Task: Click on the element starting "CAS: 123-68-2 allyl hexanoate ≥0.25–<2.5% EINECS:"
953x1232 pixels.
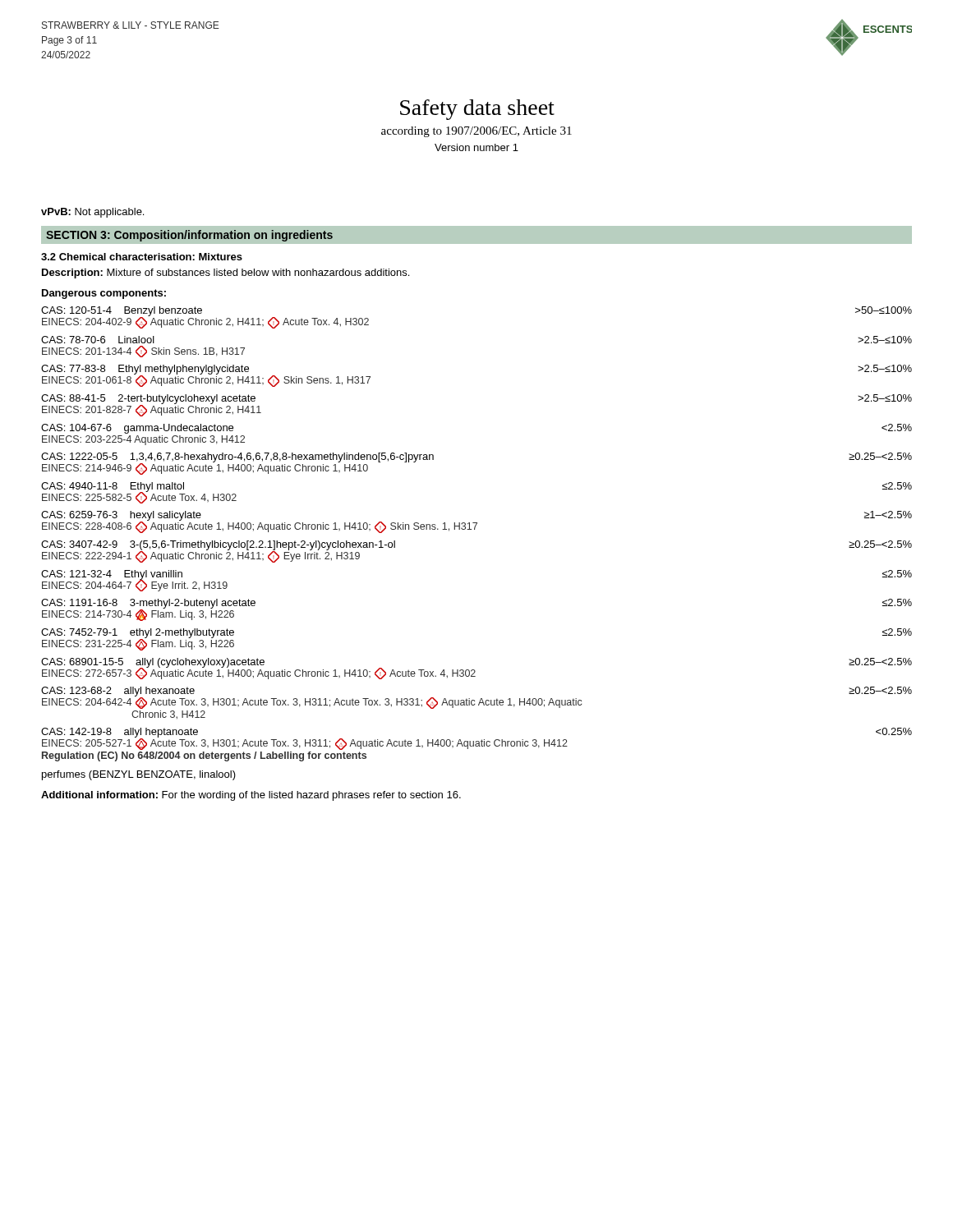Action: [476, 702]
